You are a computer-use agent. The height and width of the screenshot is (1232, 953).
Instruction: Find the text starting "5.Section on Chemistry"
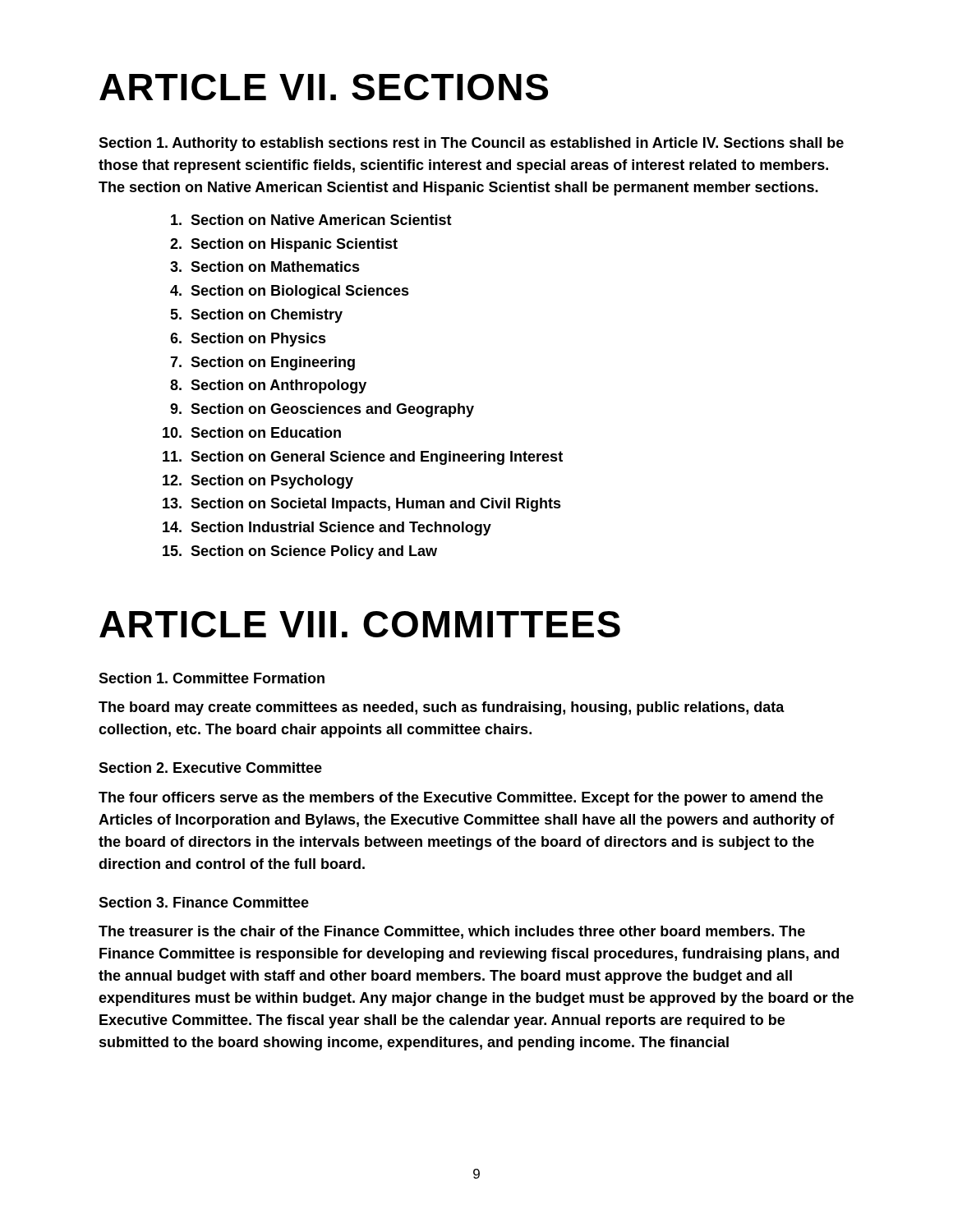coord(245,315)
